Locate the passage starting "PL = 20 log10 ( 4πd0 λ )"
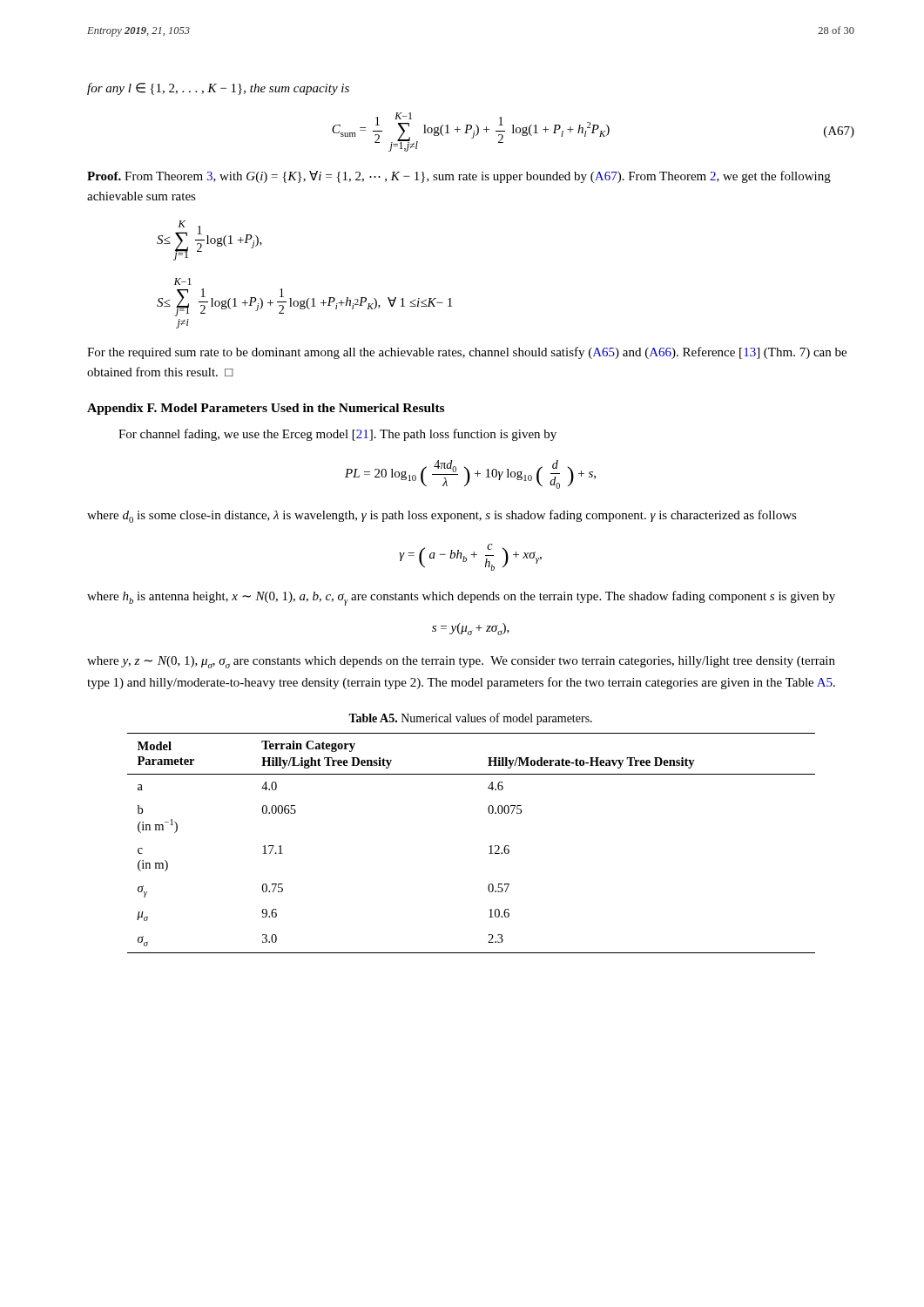 (471, 474)
